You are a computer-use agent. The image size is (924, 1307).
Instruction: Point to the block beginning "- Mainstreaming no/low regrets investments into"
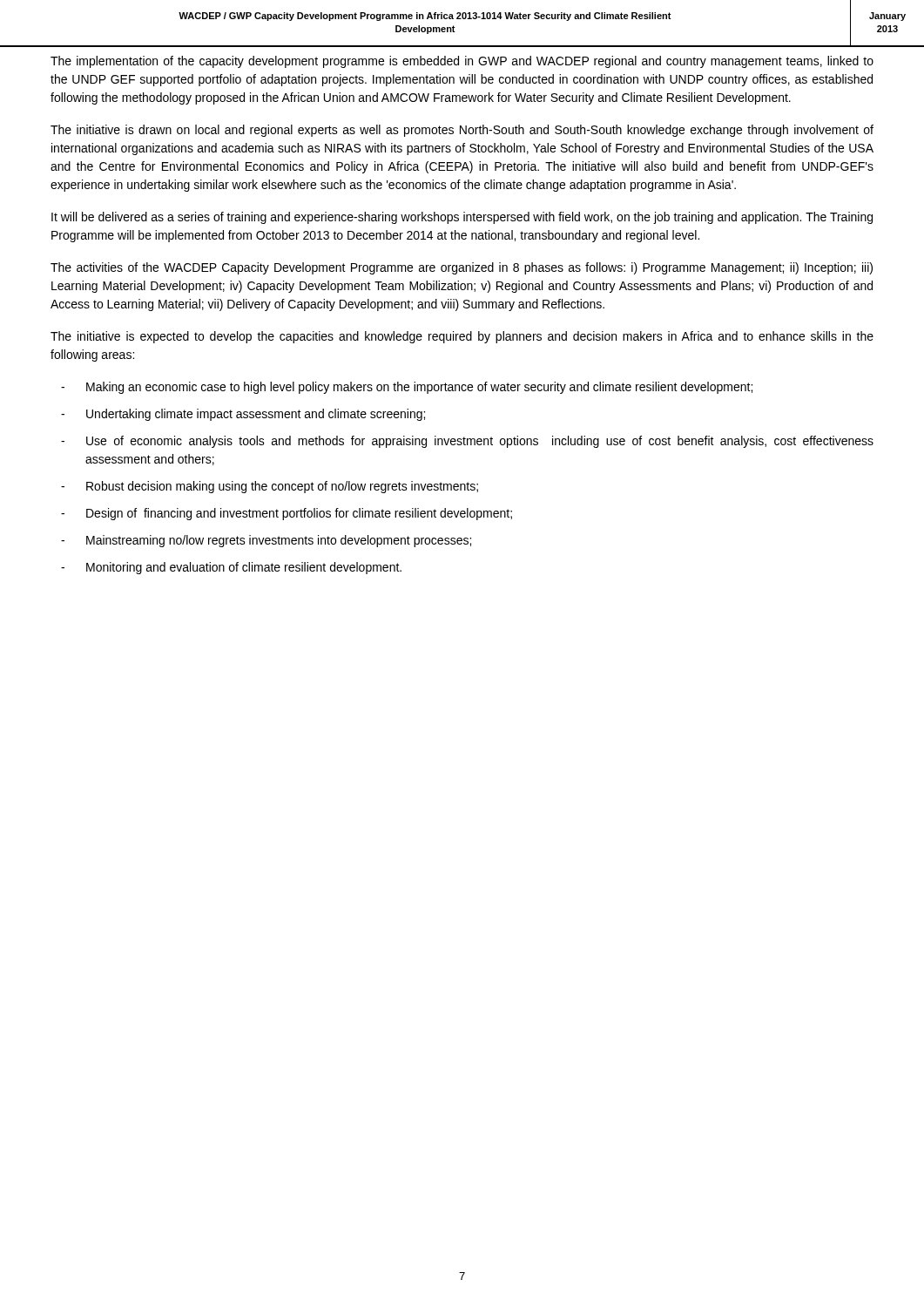[x=462, y=541]
